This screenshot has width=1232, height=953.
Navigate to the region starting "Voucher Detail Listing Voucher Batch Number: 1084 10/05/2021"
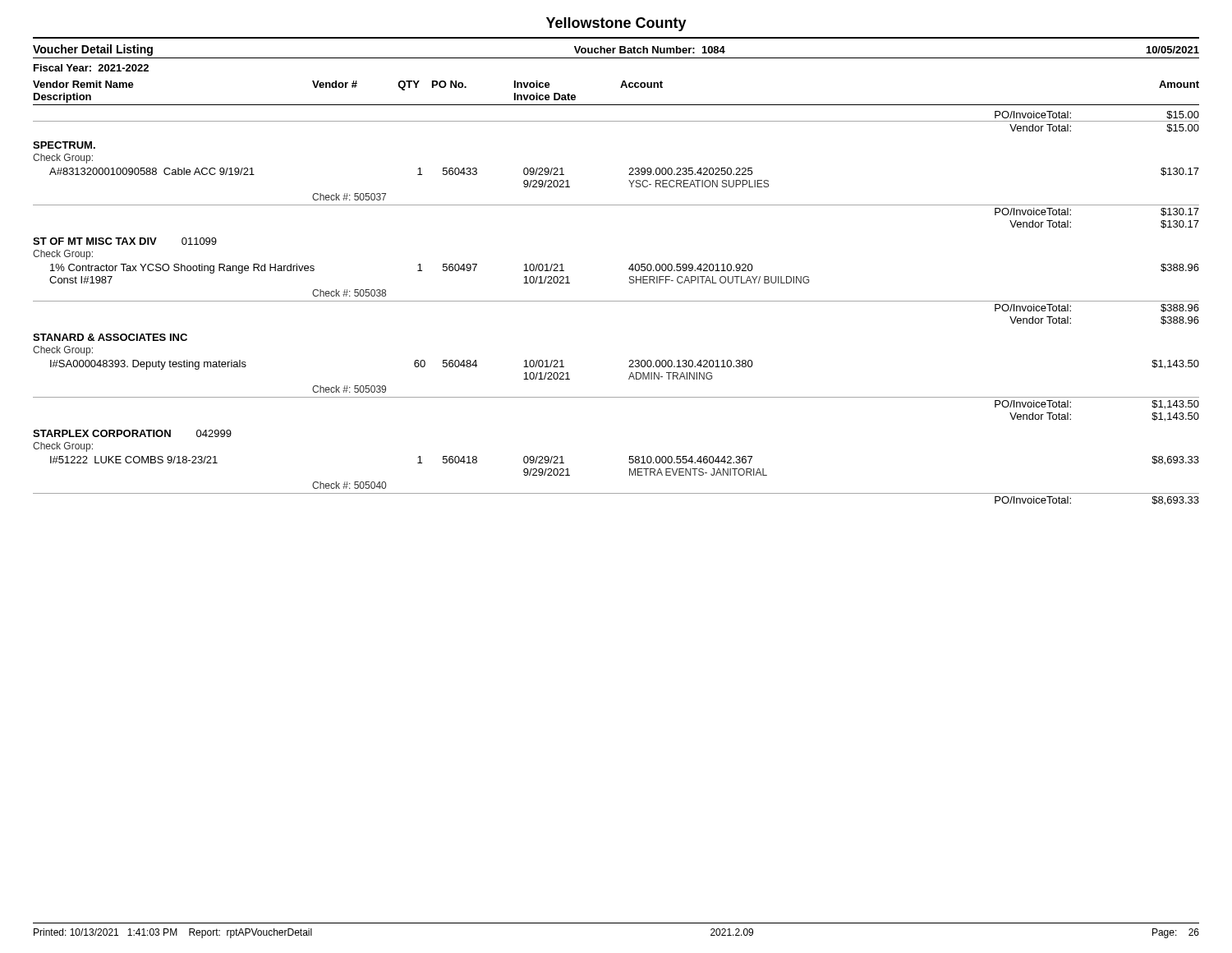point(616,49)
